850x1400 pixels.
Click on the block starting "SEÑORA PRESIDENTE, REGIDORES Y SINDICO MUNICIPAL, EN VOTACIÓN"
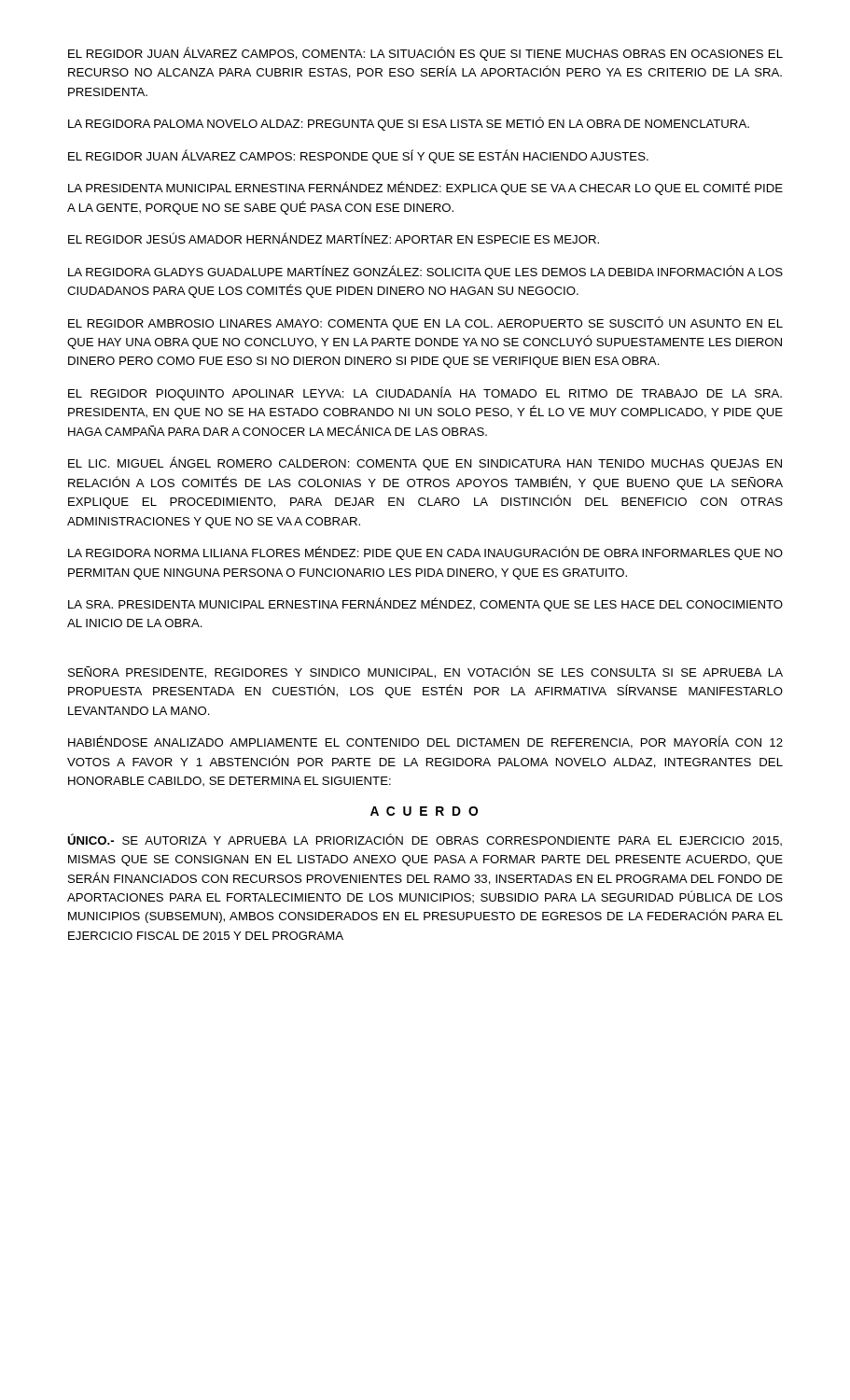tap(425, 691)
